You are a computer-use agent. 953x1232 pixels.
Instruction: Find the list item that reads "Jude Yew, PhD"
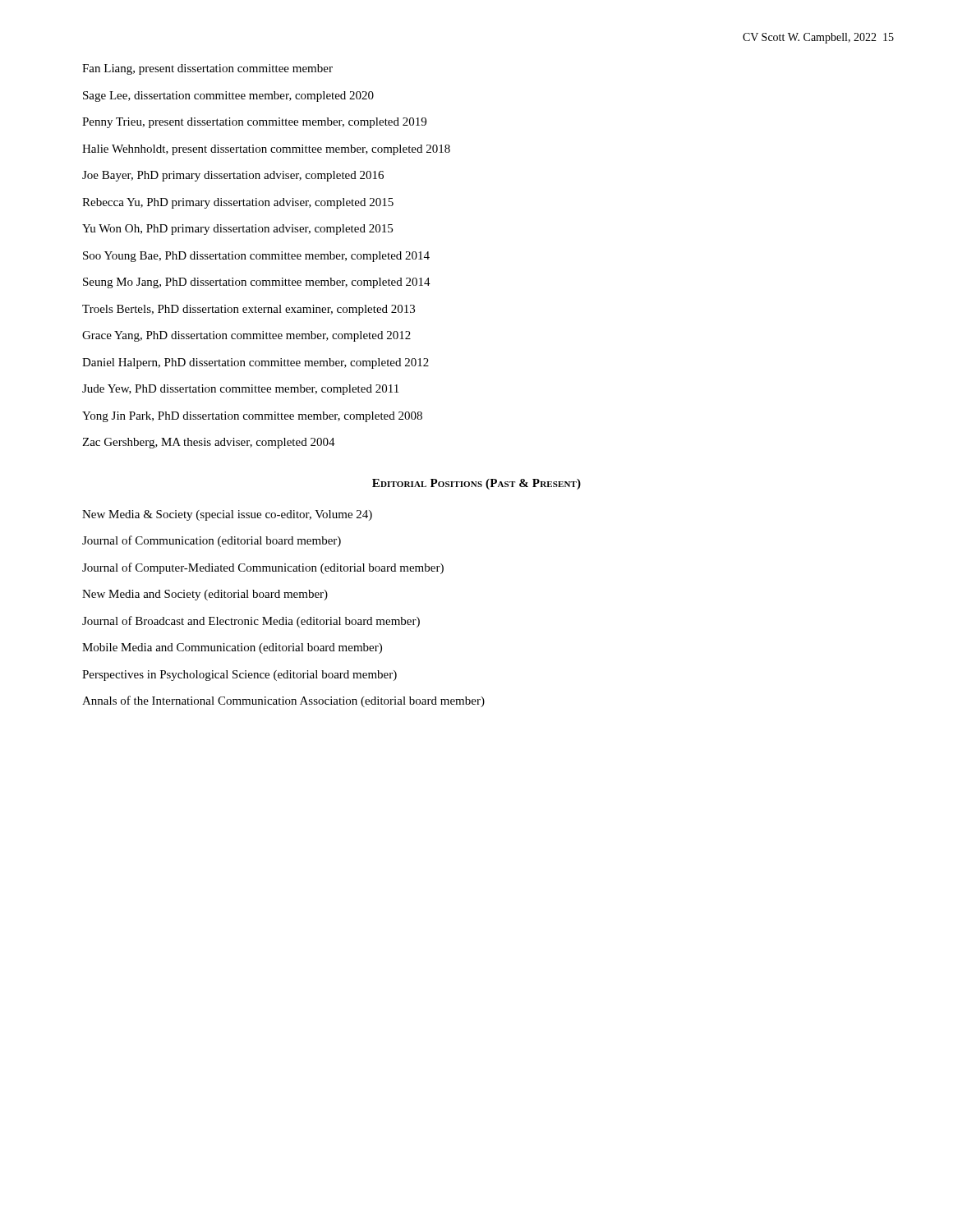[241, 389]
